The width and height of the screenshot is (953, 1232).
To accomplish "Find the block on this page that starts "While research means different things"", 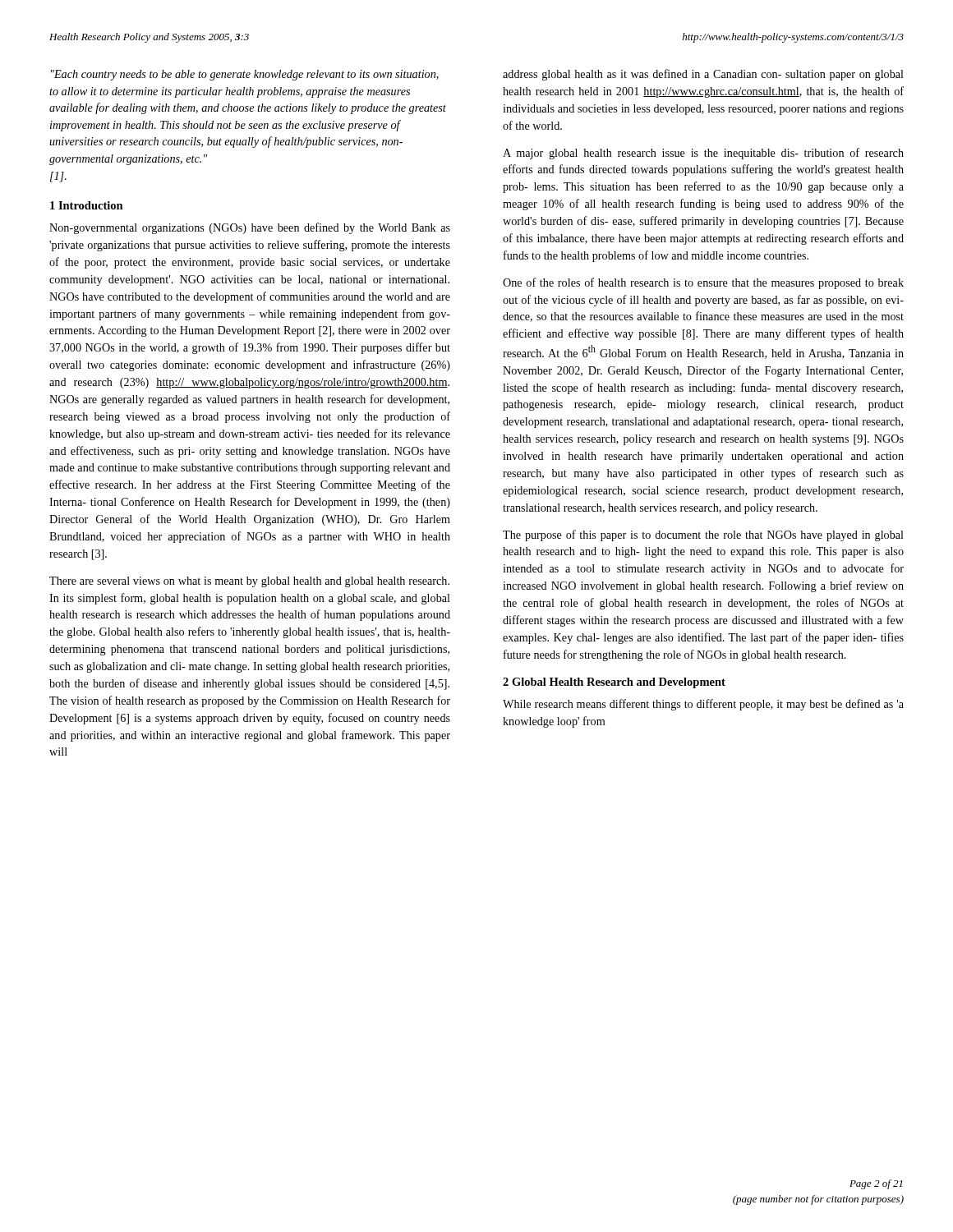I will click(x=703, y=712).
